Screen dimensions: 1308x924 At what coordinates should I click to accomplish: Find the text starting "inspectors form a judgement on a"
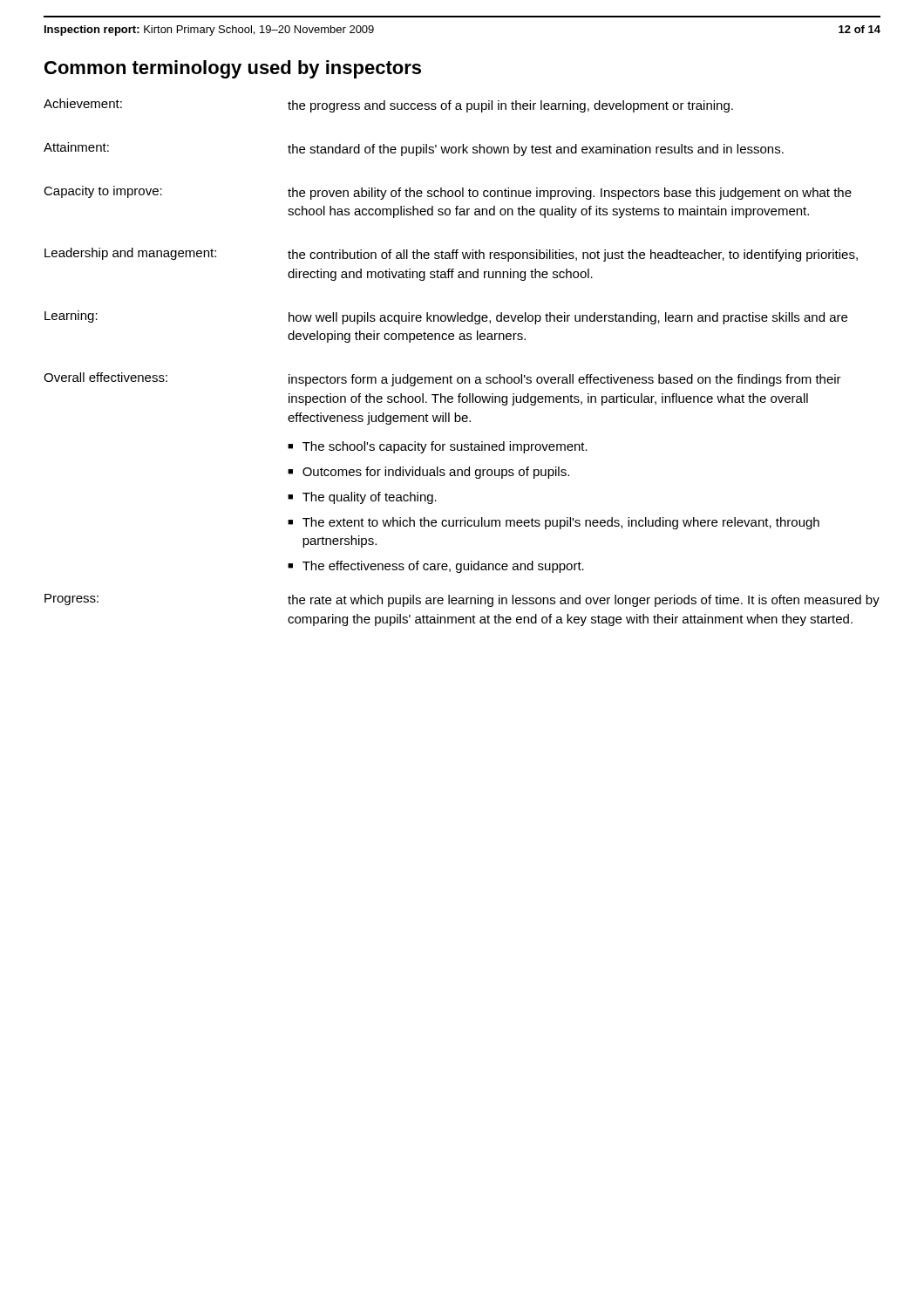[x=564, y=398]
